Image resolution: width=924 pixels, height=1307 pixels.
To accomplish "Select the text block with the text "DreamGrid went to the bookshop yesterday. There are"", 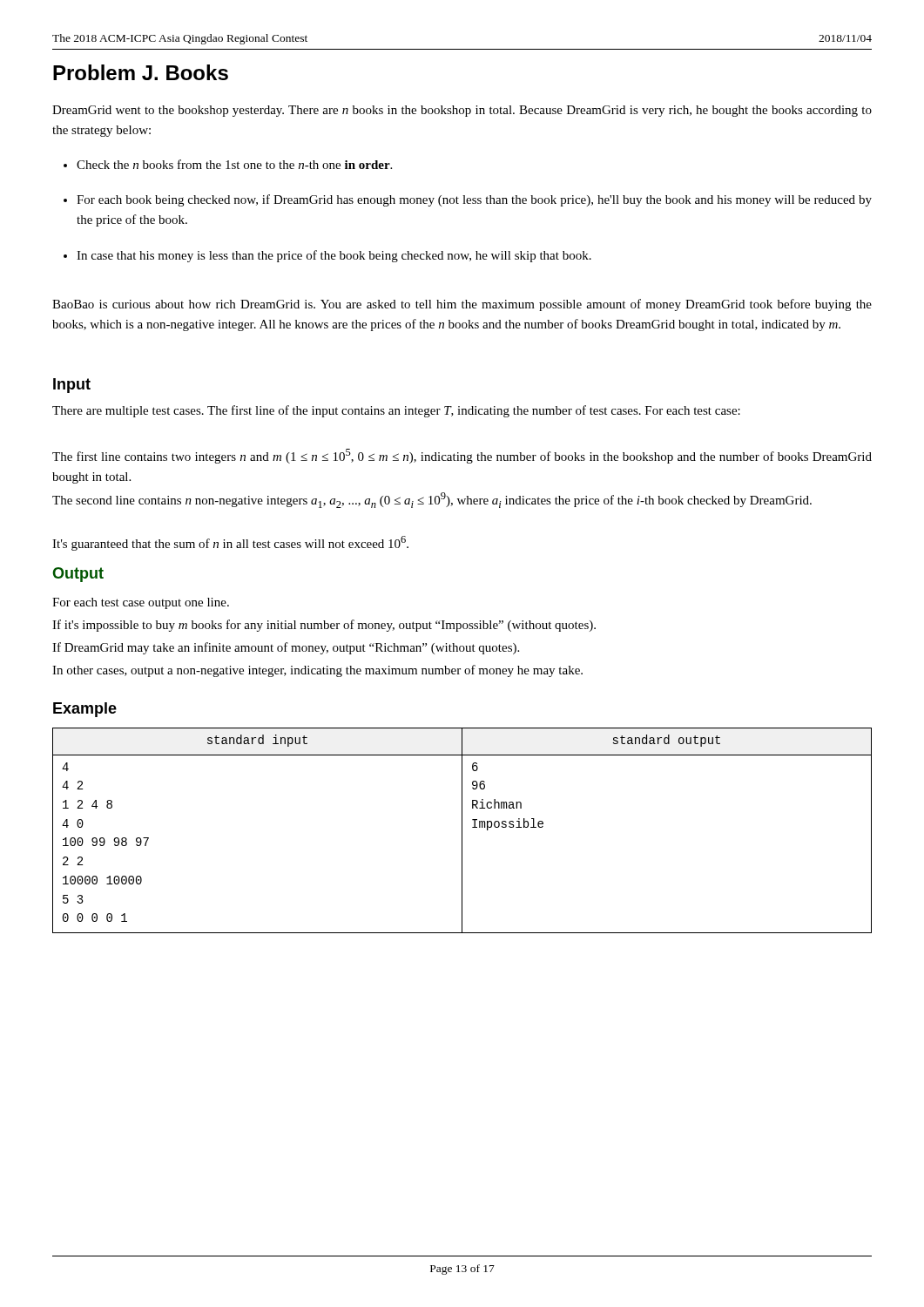I will [462, 120].
